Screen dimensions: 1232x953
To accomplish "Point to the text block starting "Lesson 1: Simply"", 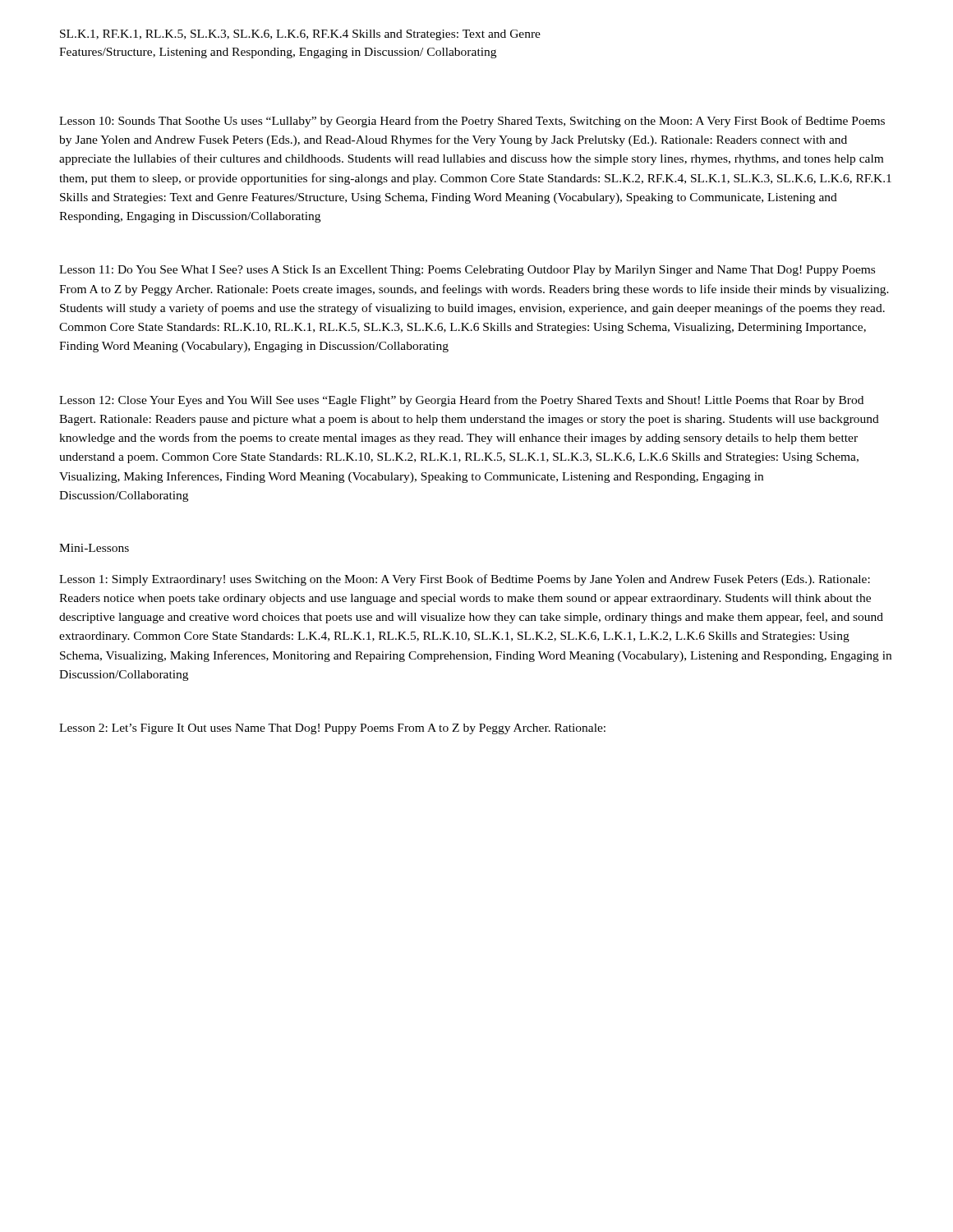I will (476, 626).
